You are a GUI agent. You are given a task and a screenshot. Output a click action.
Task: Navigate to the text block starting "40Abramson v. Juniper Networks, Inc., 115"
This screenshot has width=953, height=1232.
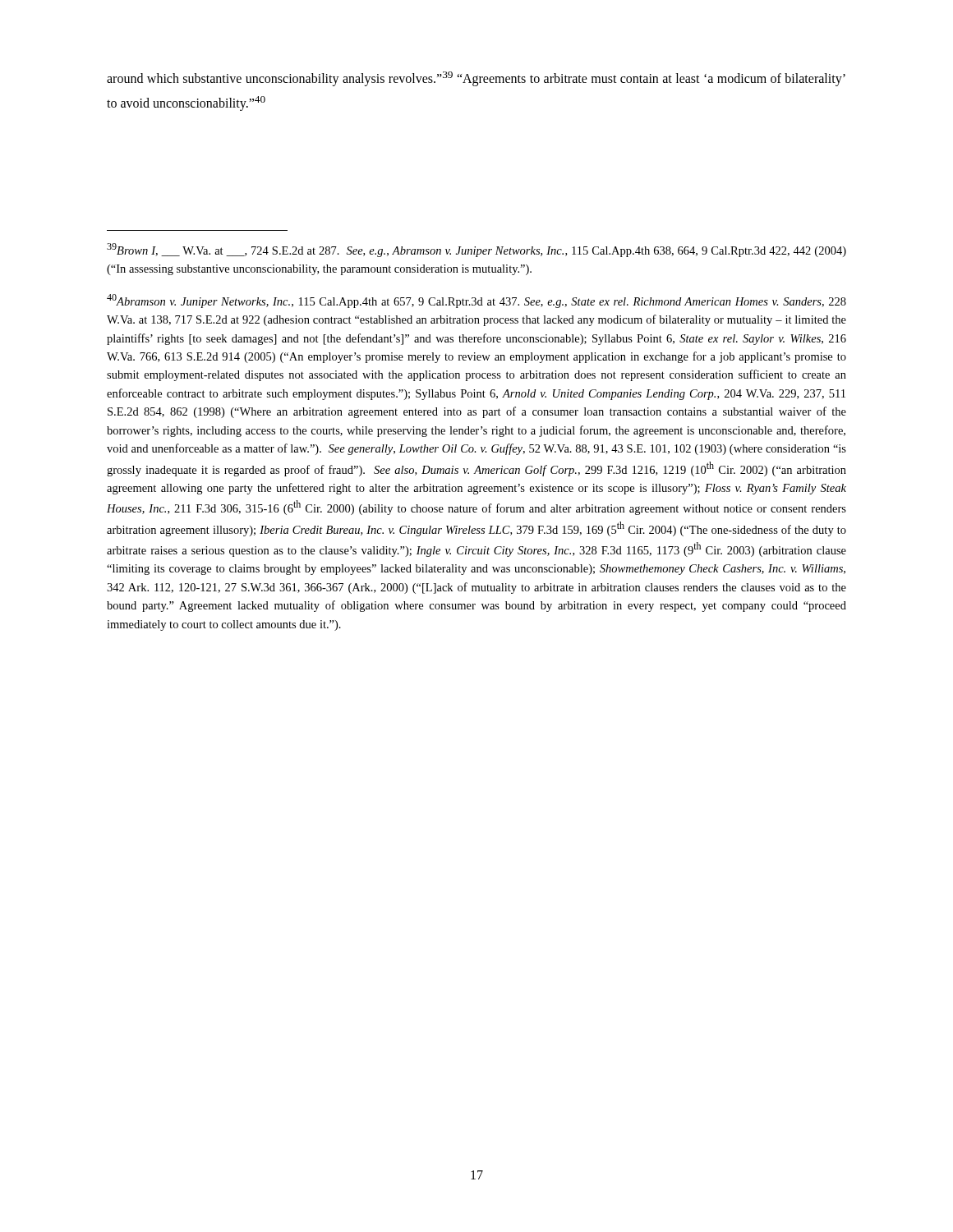pos(476,461)
